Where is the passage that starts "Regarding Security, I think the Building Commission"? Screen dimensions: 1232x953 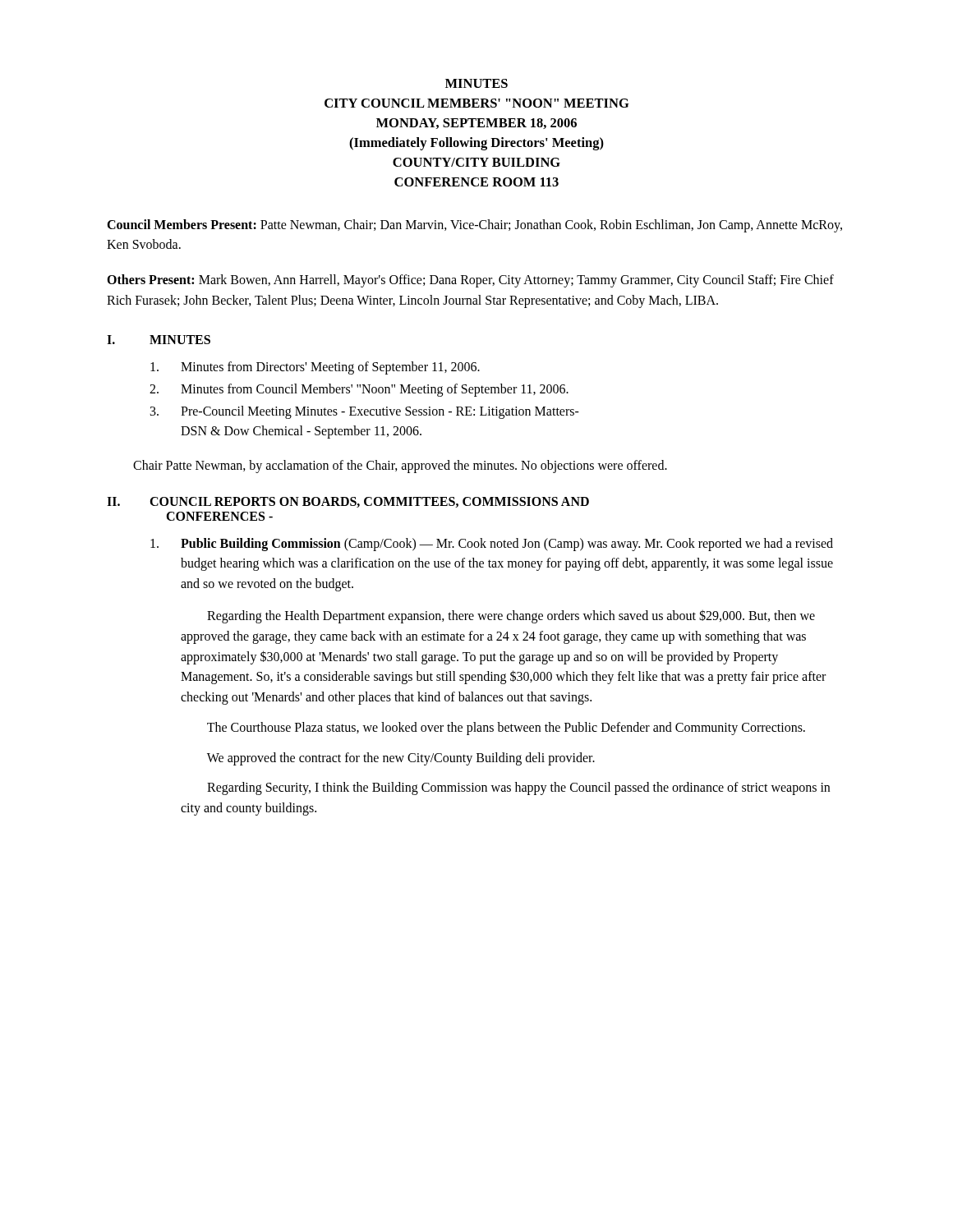[x=506, y=798]
